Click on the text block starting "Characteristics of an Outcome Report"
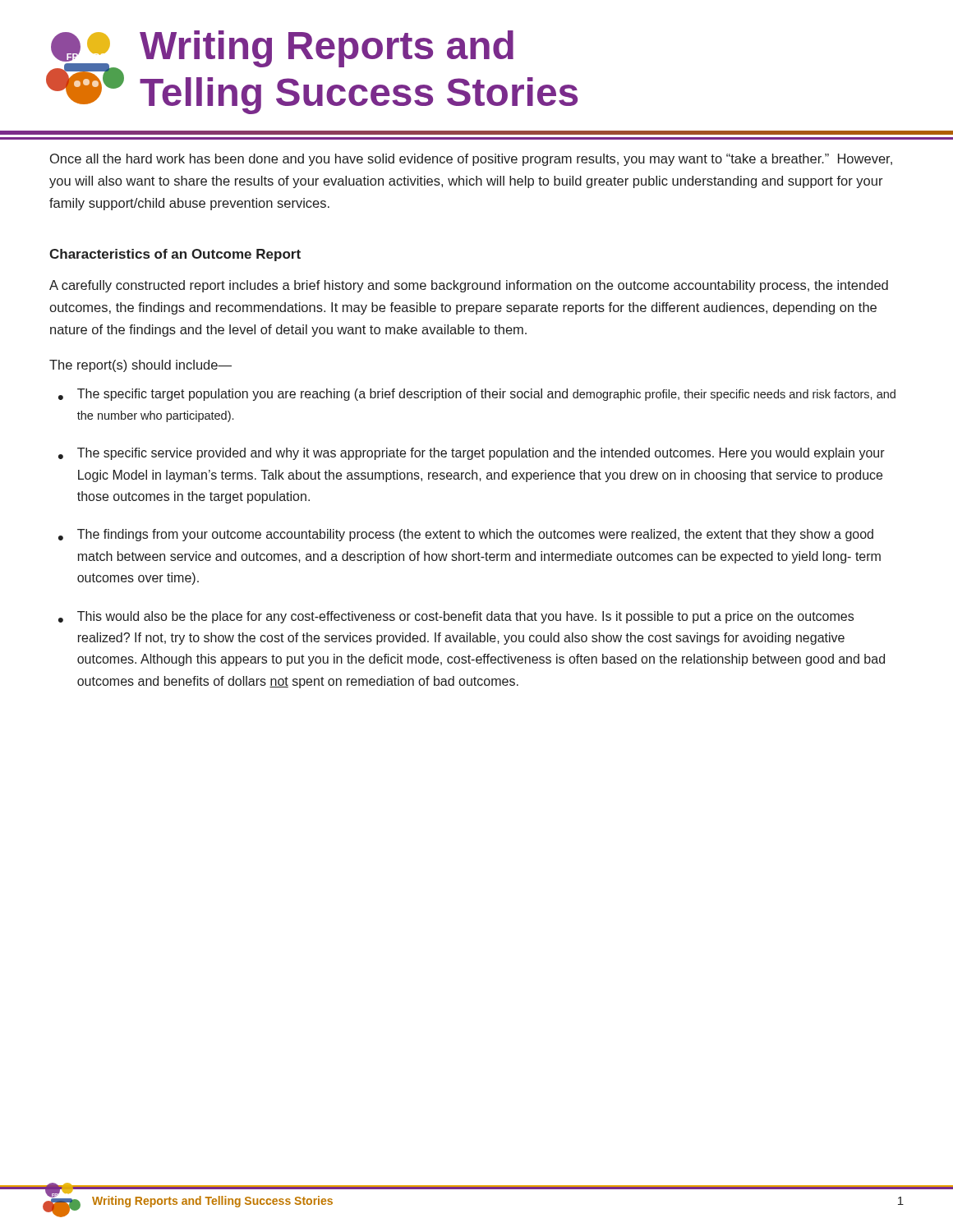 point(175,254)
